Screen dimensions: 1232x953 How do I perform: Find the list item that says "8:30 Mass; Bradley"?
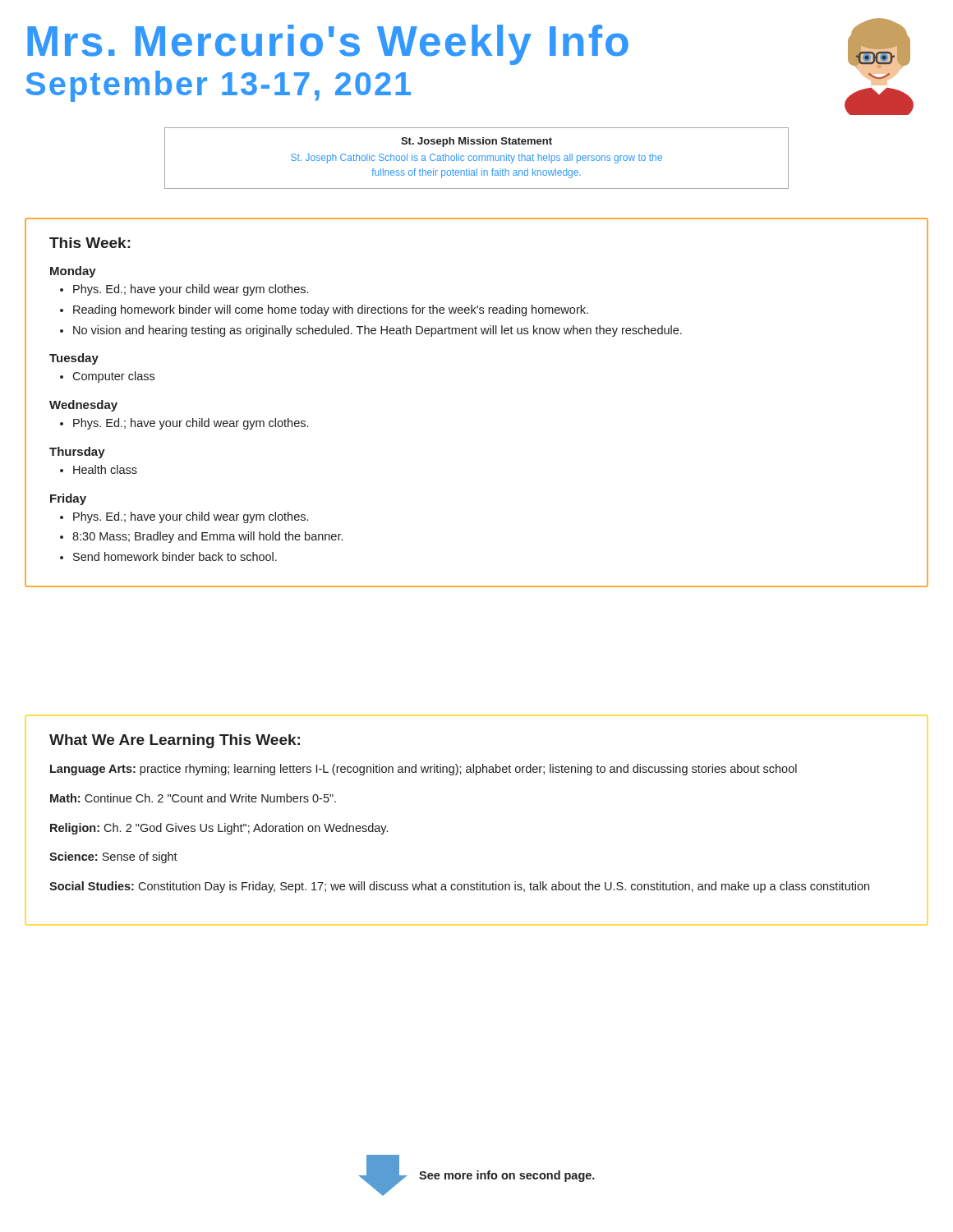coord(208,537)
